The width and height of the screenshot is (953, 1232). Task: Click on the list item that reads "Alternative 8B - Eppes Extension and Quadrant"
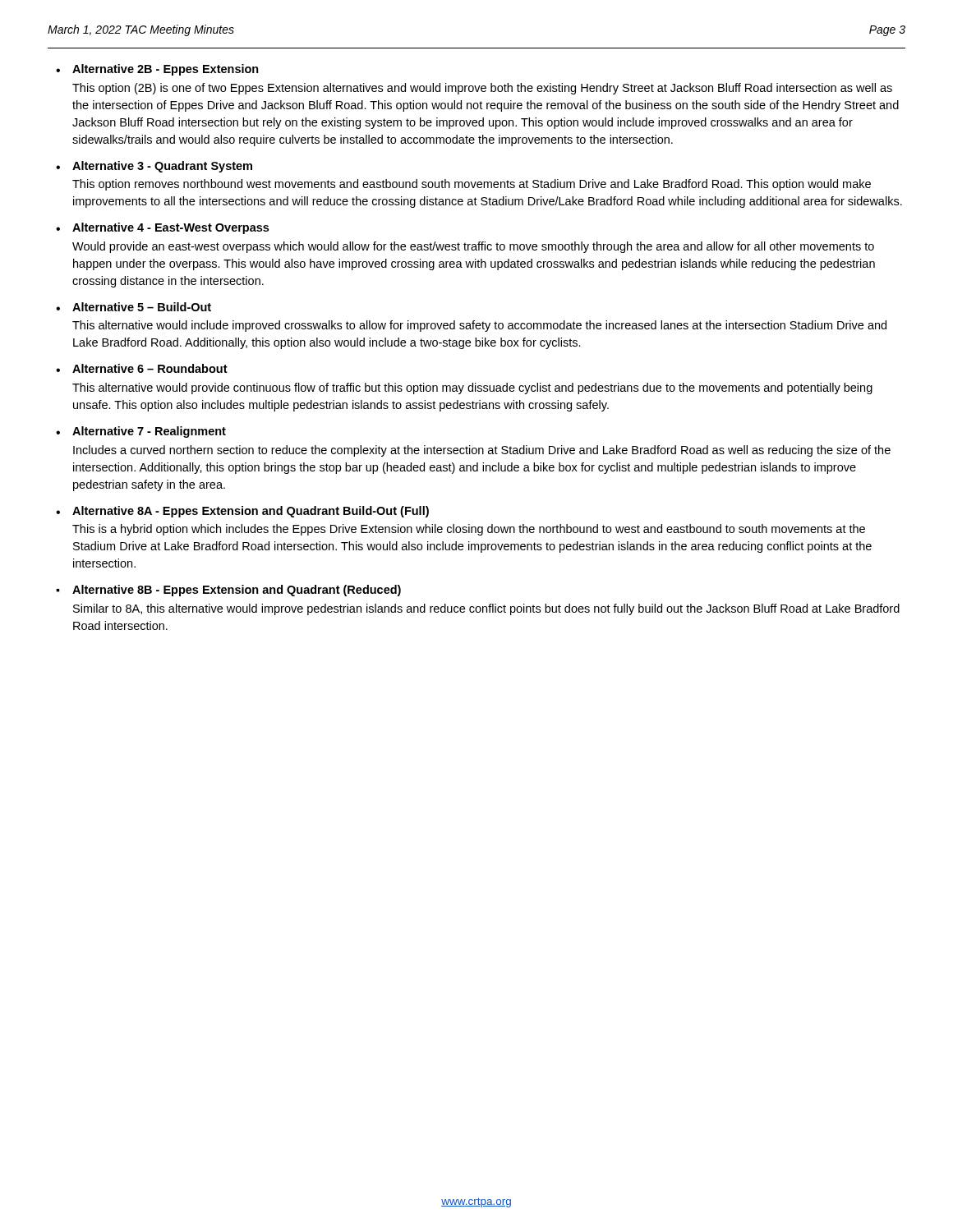click(489, 609)
